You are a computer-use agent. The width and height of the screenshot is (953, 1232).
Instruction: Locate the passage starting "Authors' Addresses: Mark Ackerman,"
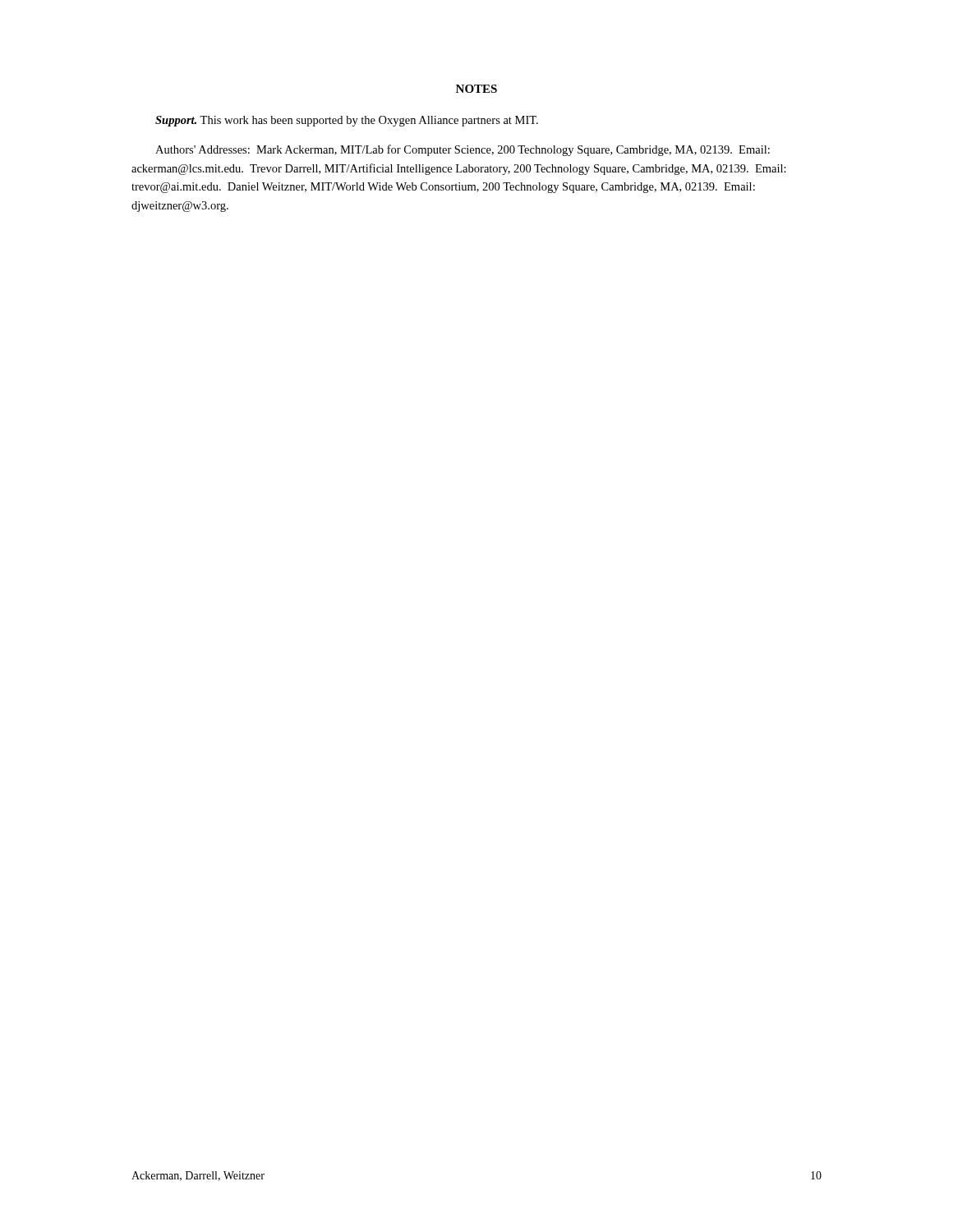click(x=461, y=178)
